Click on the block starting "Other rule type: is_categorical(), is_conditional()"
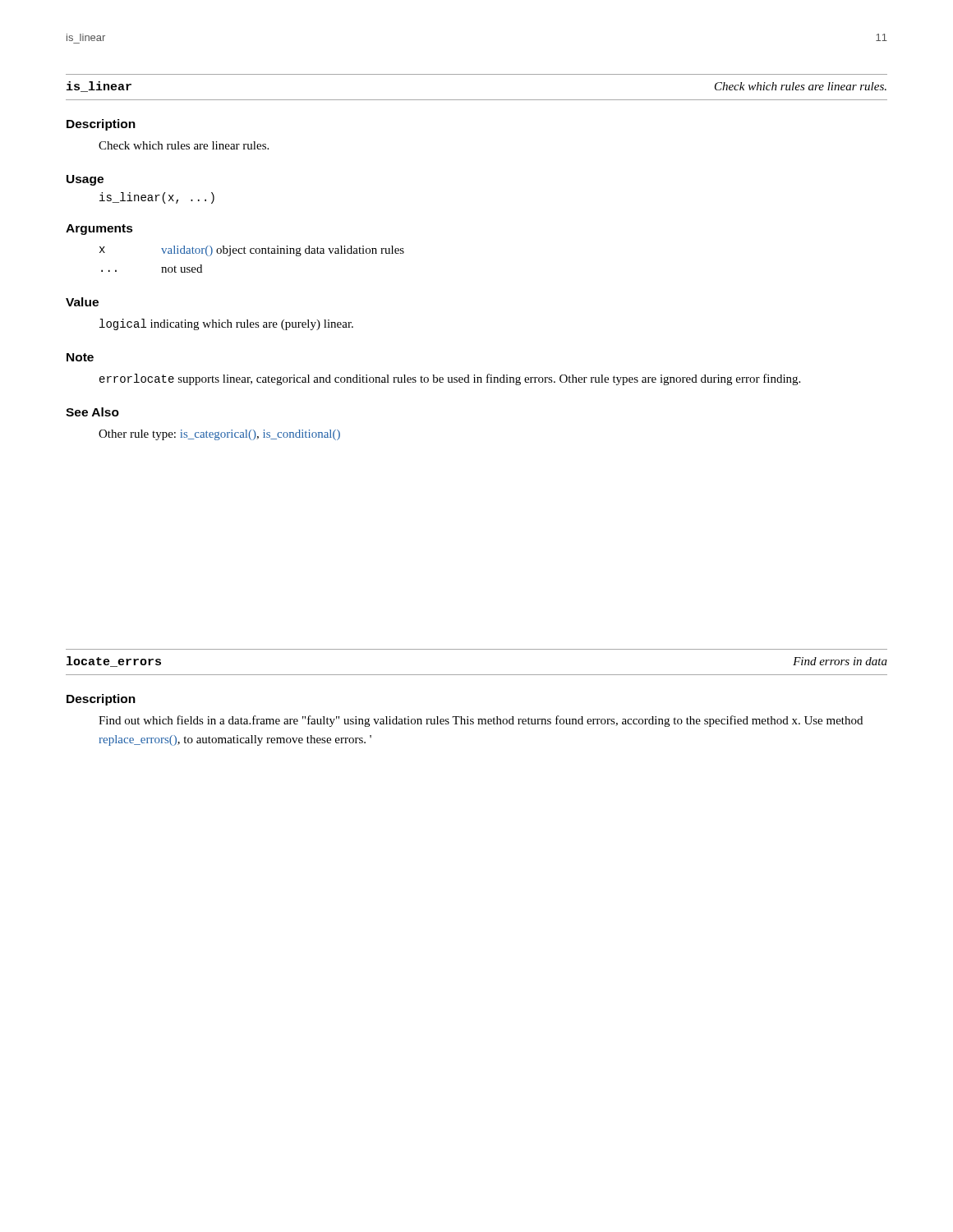The image size is (953, 1232). (x=220, y=433)
